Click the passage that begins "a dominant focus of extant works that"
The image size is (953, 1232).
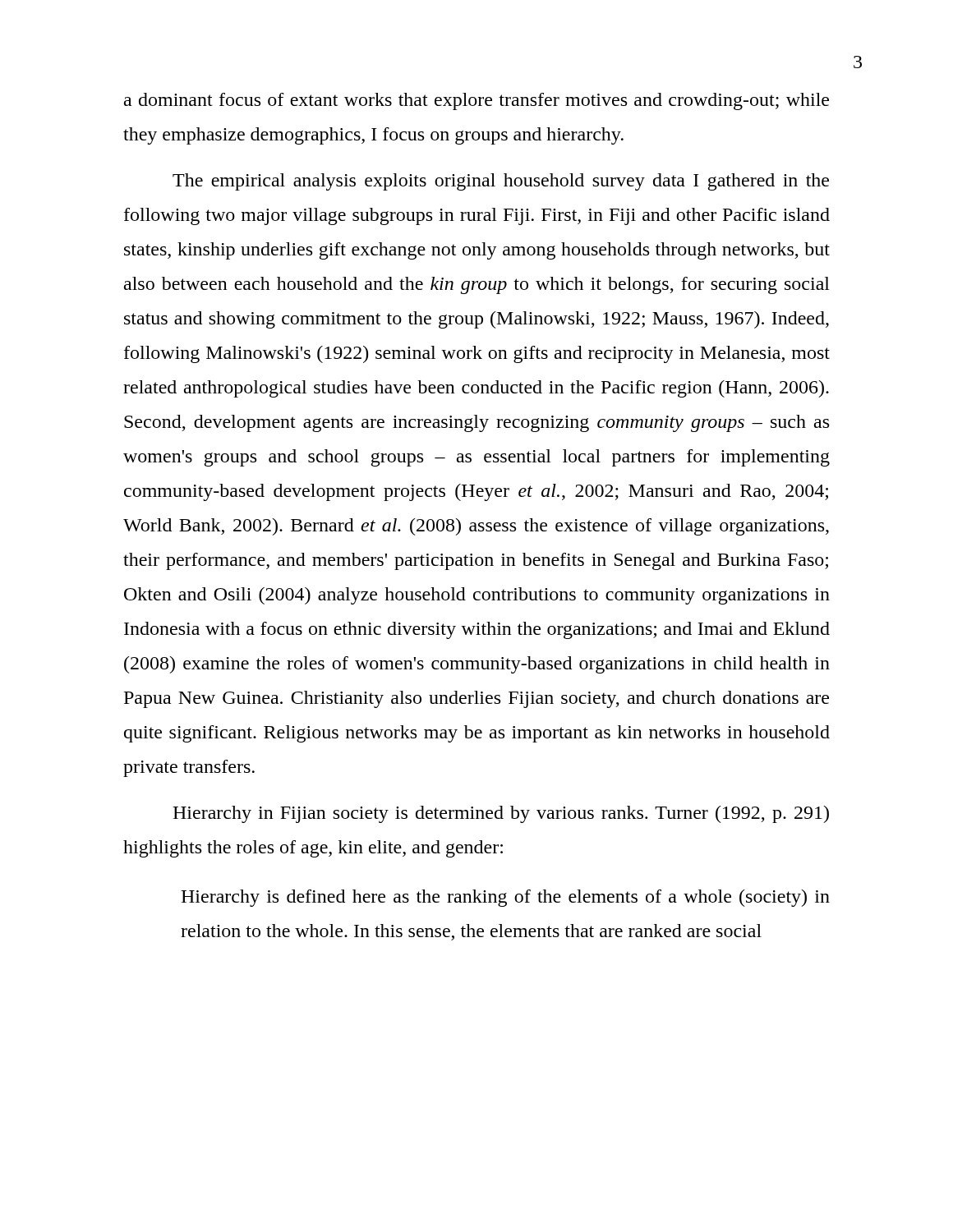pyautogui.click(x=476, y=101)
